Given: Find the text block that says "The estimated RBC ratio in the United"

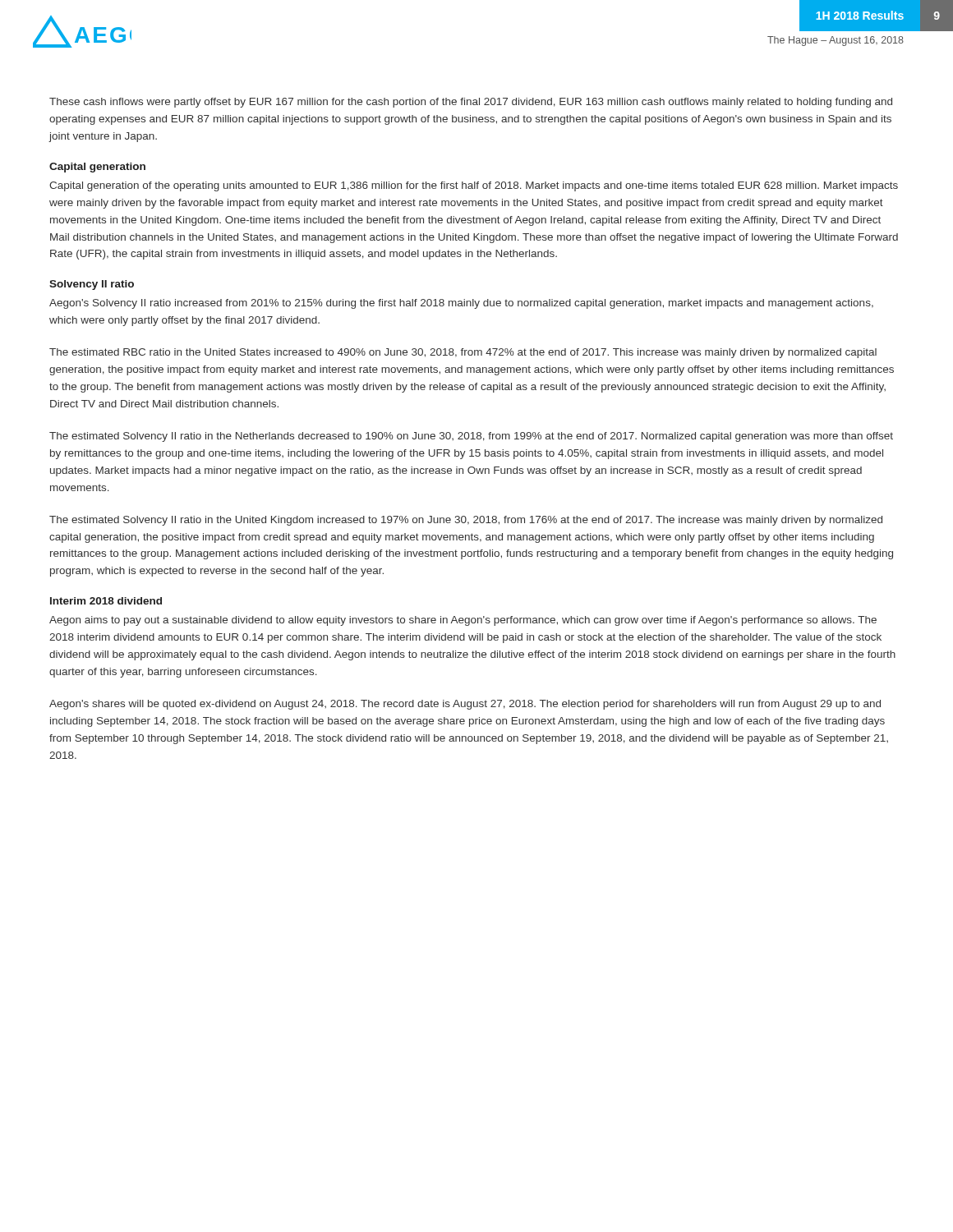Looking at the screenshot, I should [472, 378].
